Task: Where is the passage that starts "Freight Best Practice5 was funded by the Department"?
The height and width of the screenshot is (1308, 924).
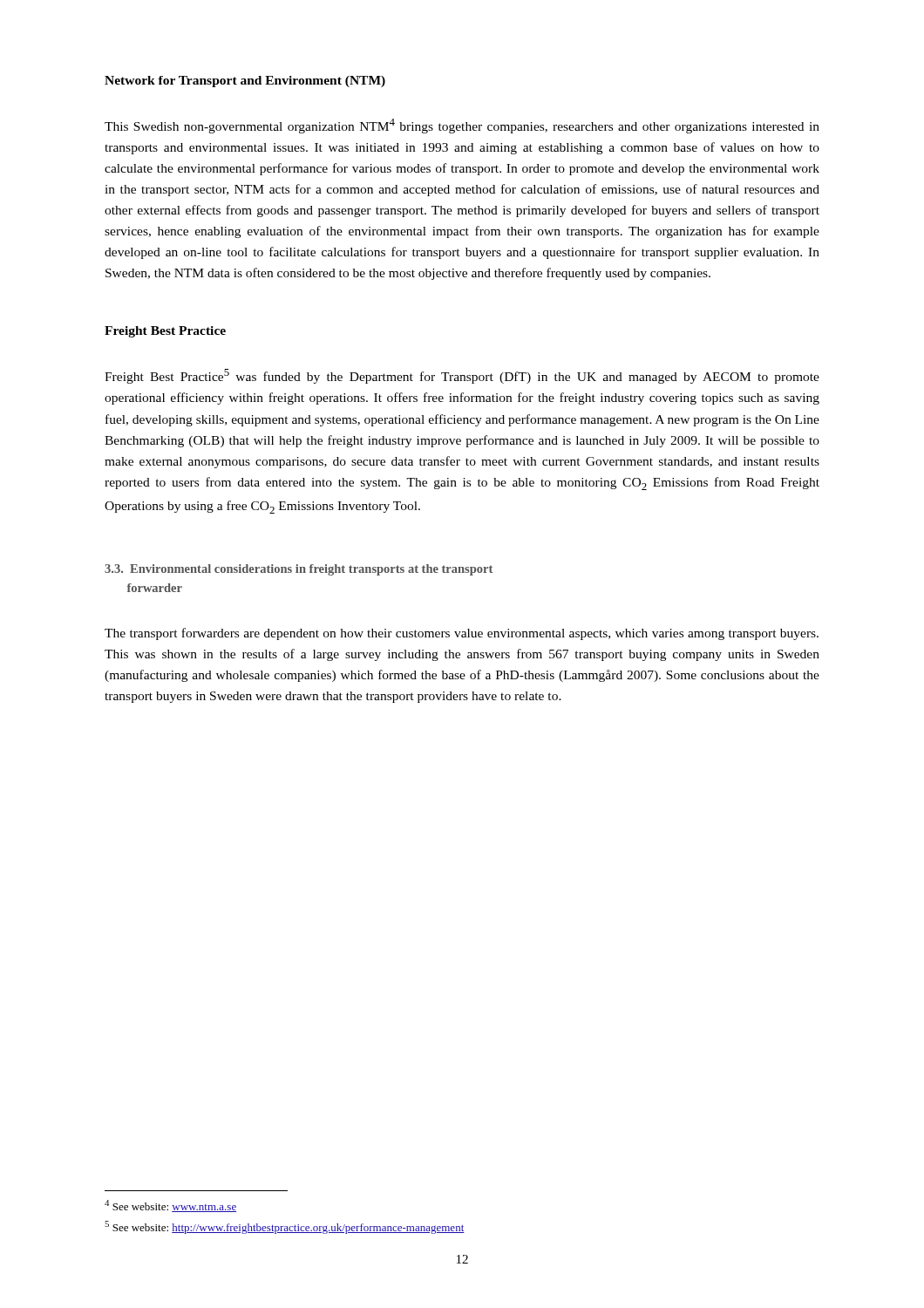Action: [462, 441]
